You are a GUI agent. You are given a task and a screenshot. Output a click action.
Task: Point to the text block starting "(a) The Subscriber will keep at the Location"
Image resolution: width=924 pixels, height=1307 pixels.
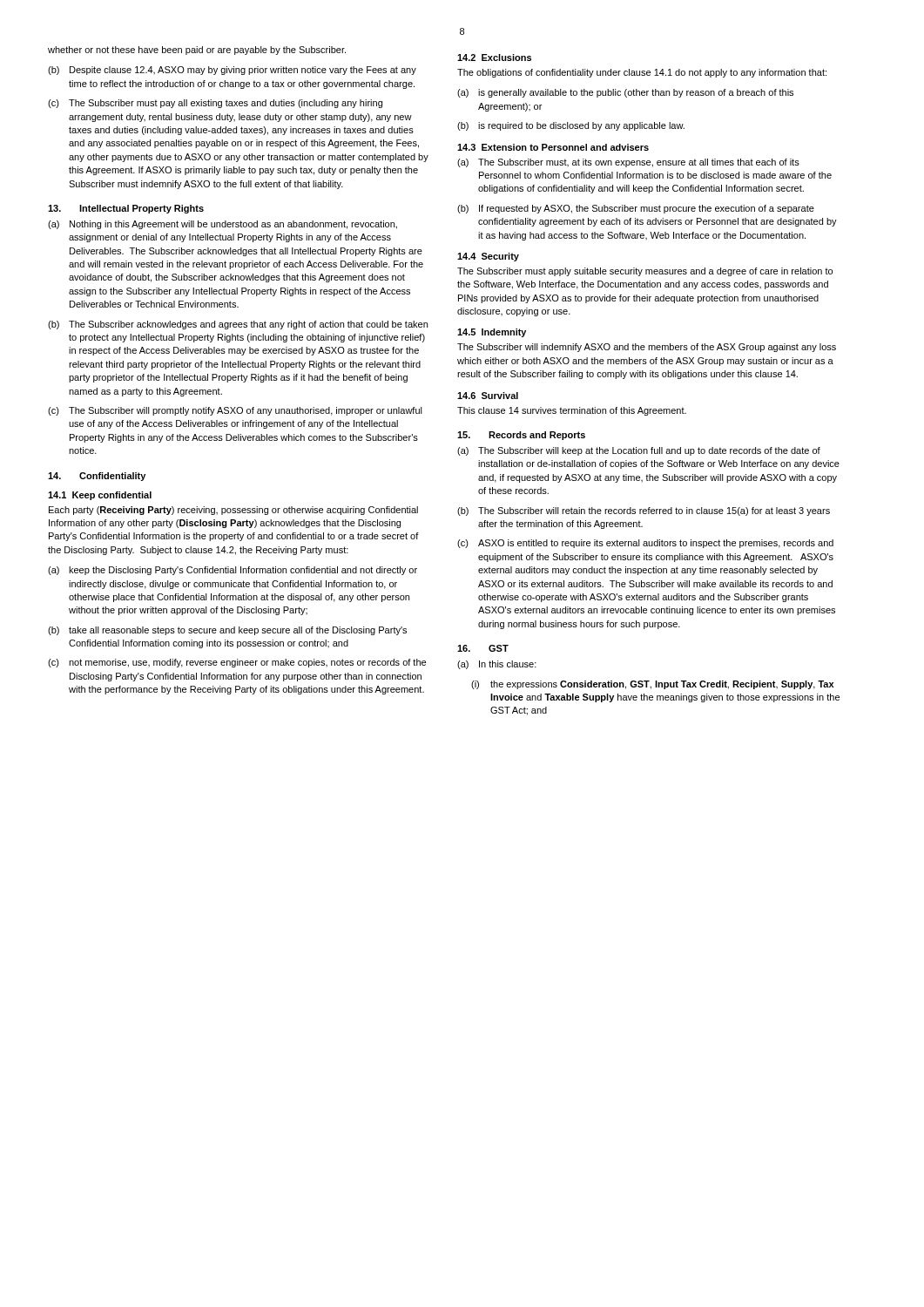click(x=649, y=471)
